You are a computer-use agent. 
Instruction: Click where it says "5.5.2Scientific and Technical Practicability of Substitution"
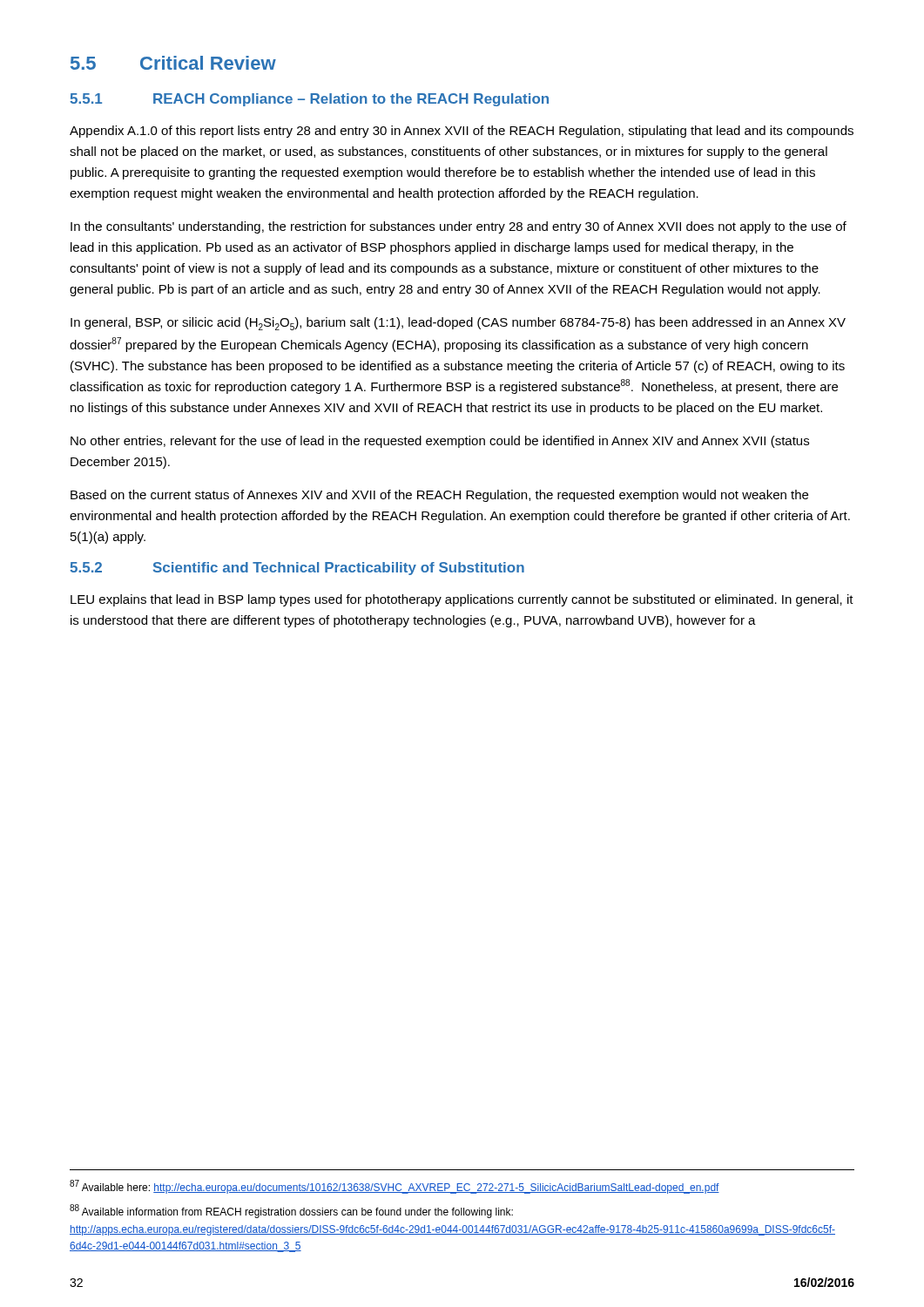pos(462,568)
